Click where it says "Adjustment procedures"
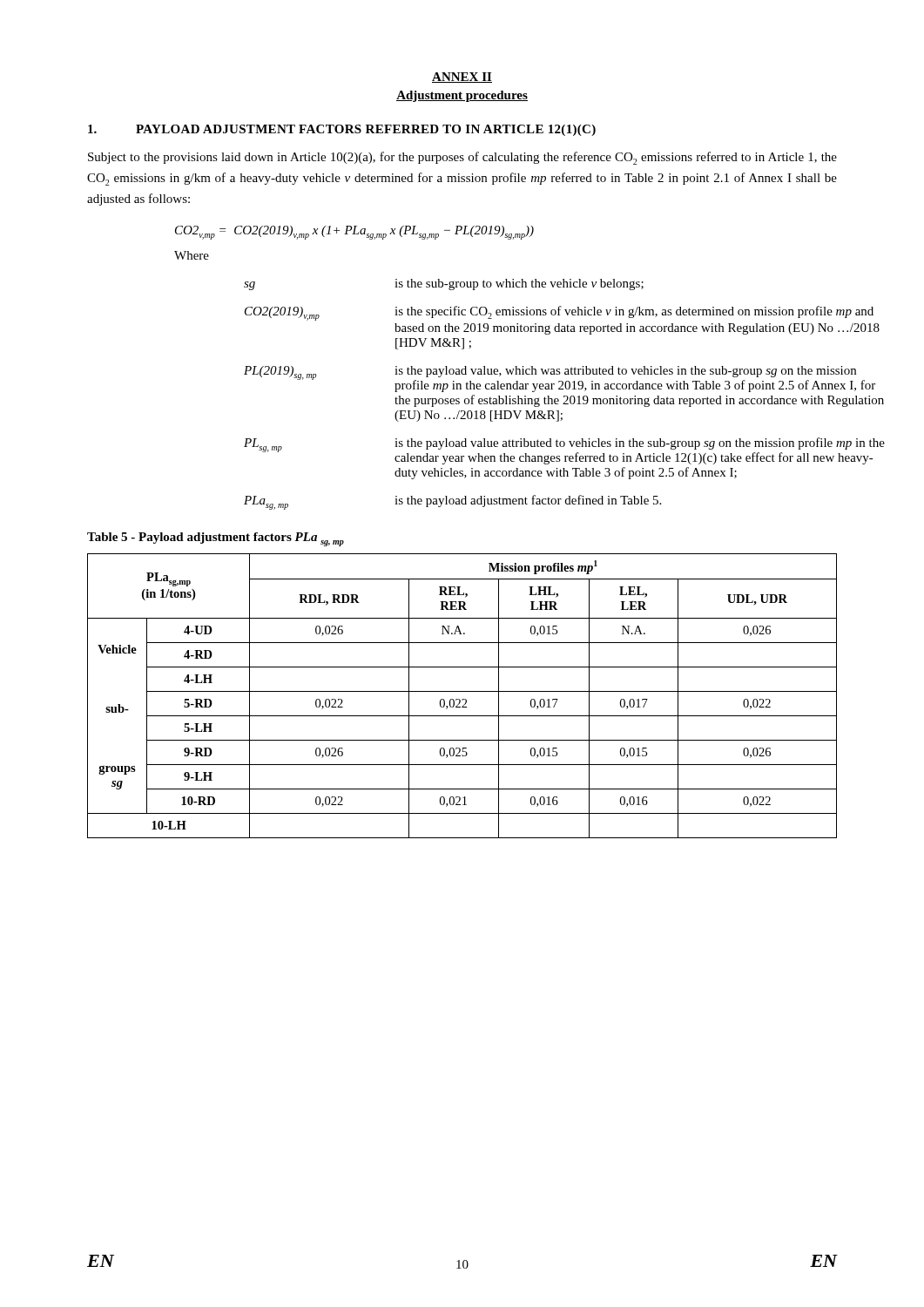The image size is (924, 1307). 462,95
